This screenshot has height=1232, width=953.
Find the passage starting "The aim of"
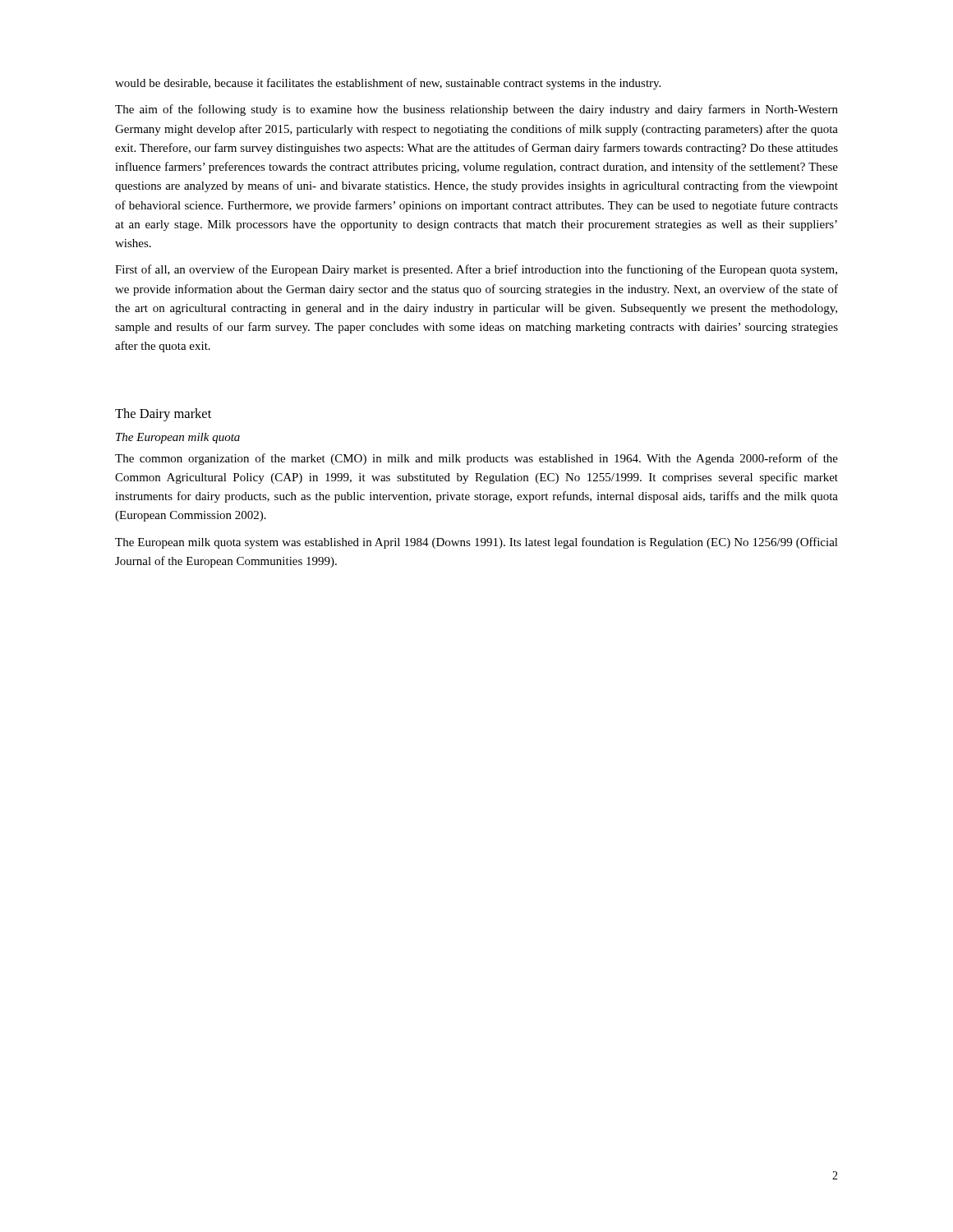coord(476,177)
